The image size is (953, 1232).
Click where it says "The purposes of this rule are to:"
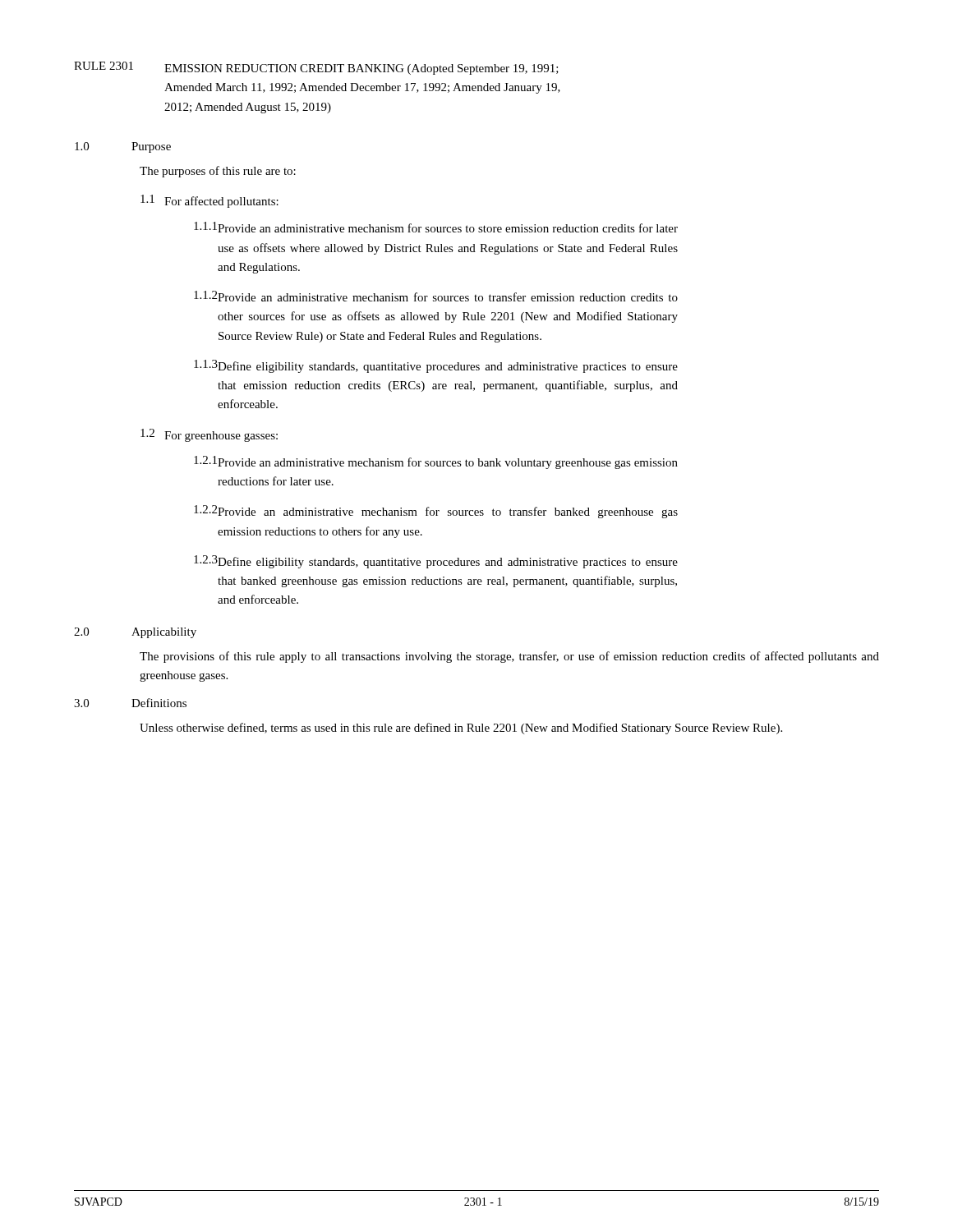(x=218, y=171)
